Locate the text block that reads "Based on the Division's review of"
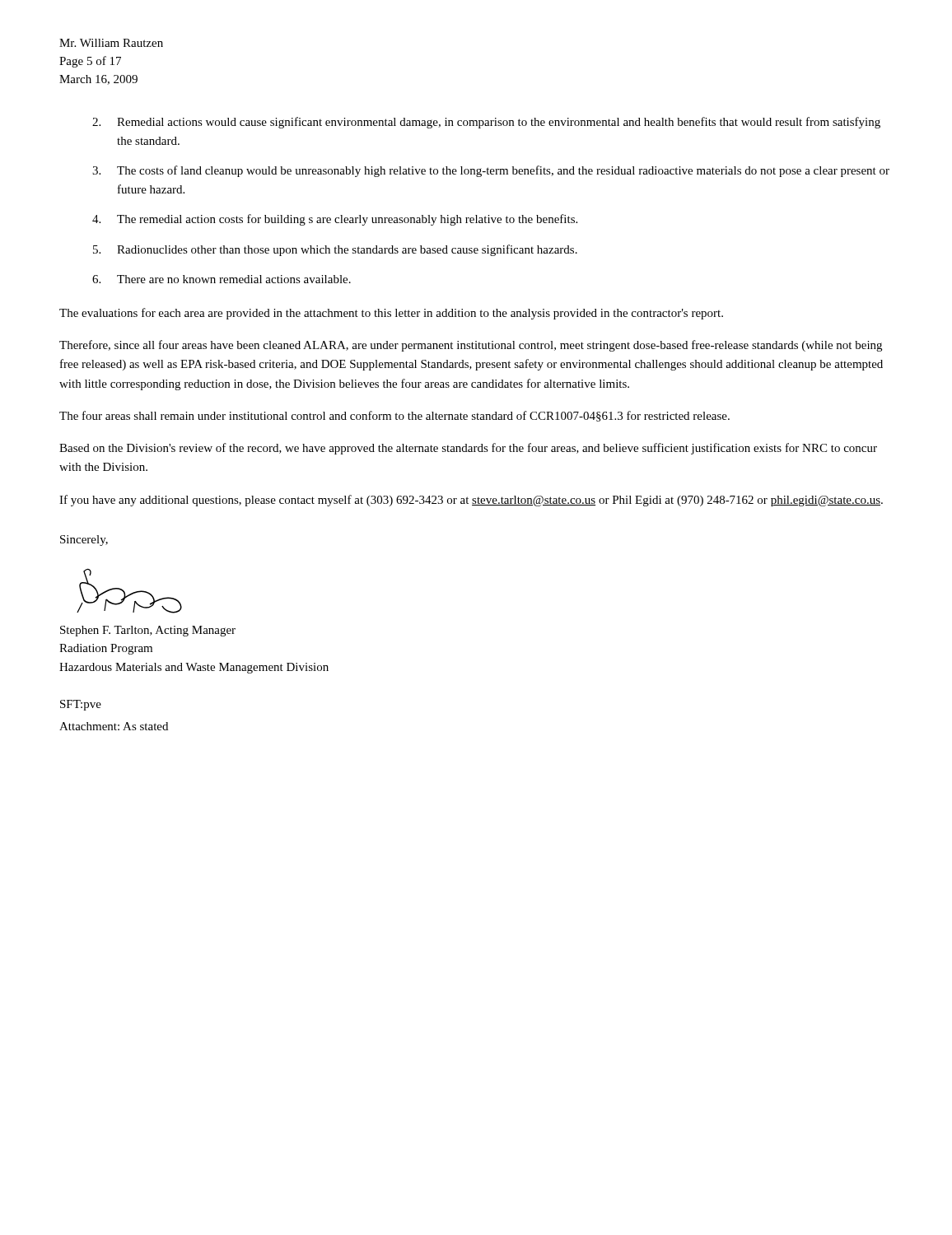Viewport: 952px width, 1235px height. (x=468, y=457)
